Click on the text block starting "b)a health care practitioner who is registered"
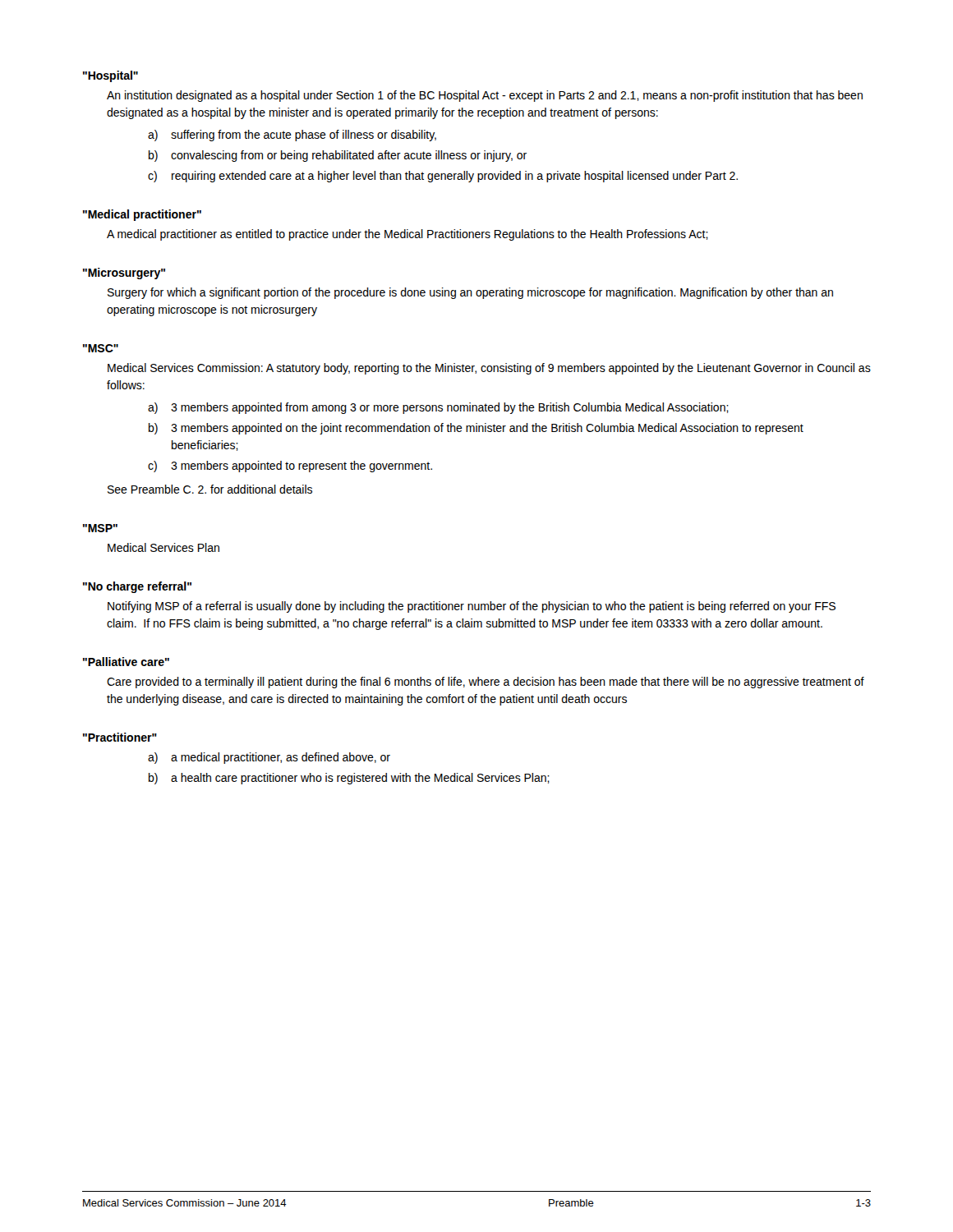Screen dimensions: 1232x953 pyautogui.click(x=349, y=778)
